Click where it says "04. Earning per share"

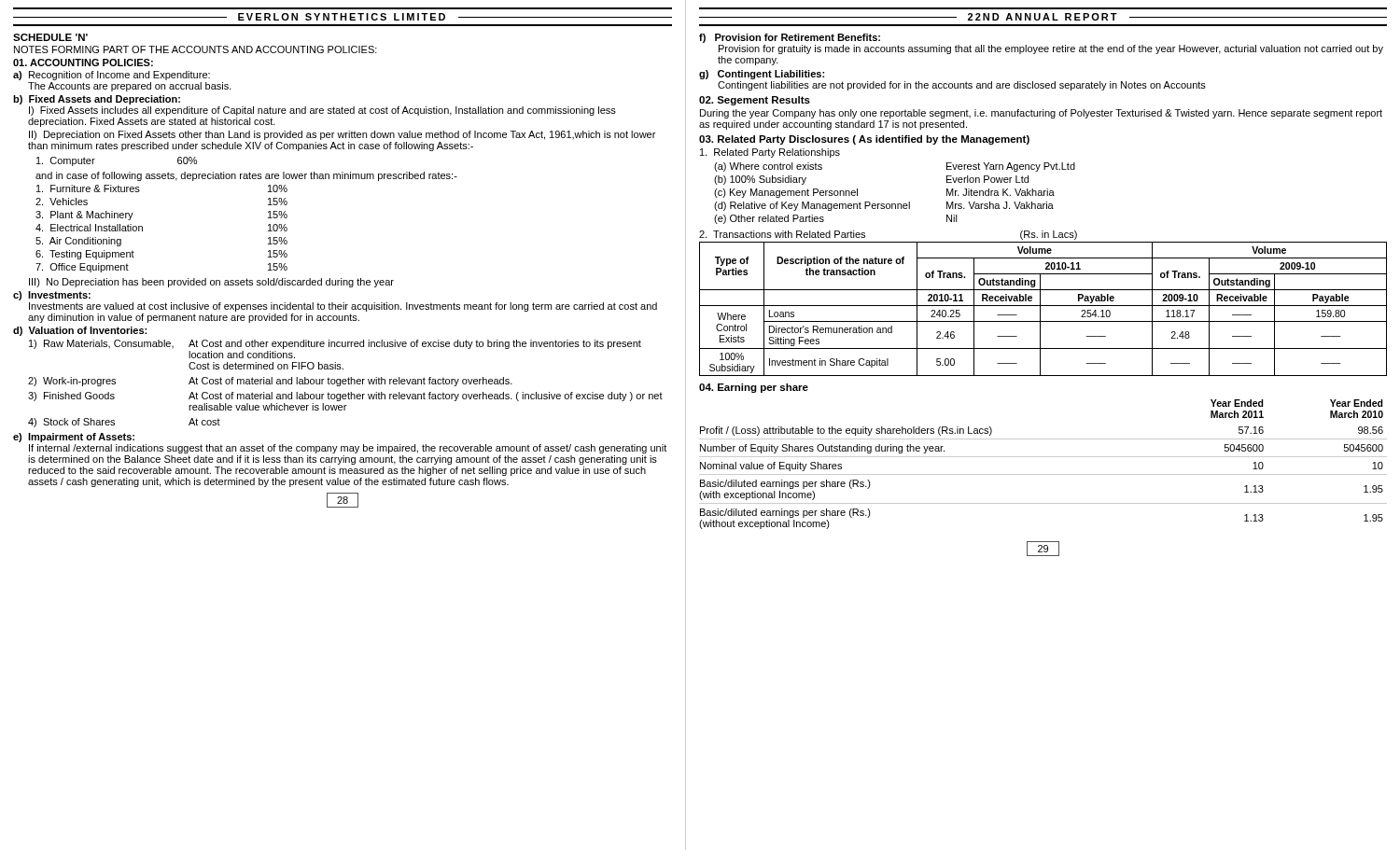(x=754, y=387)
